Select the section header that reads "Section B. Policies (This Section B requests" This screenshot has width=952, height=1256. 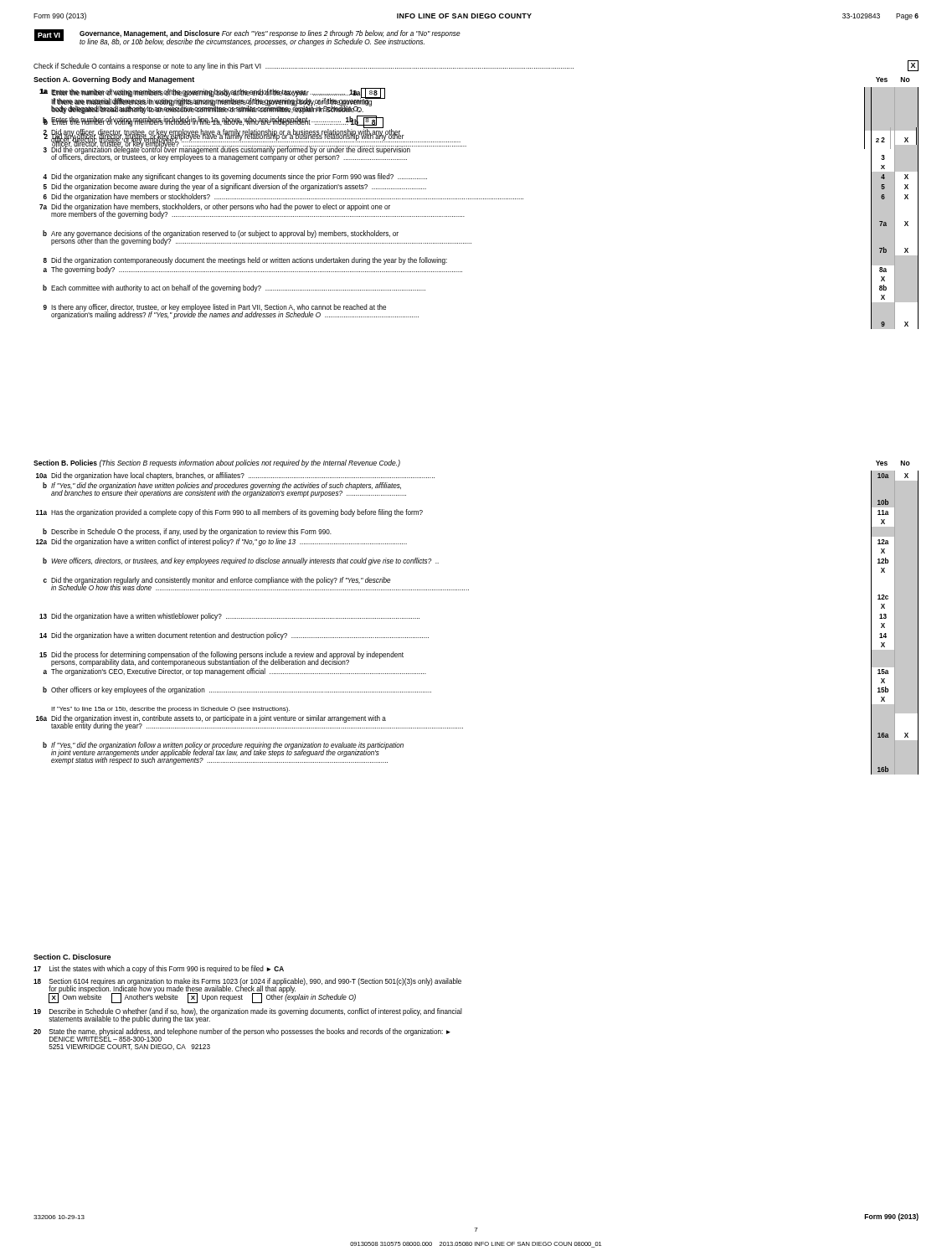coord(217,463)
